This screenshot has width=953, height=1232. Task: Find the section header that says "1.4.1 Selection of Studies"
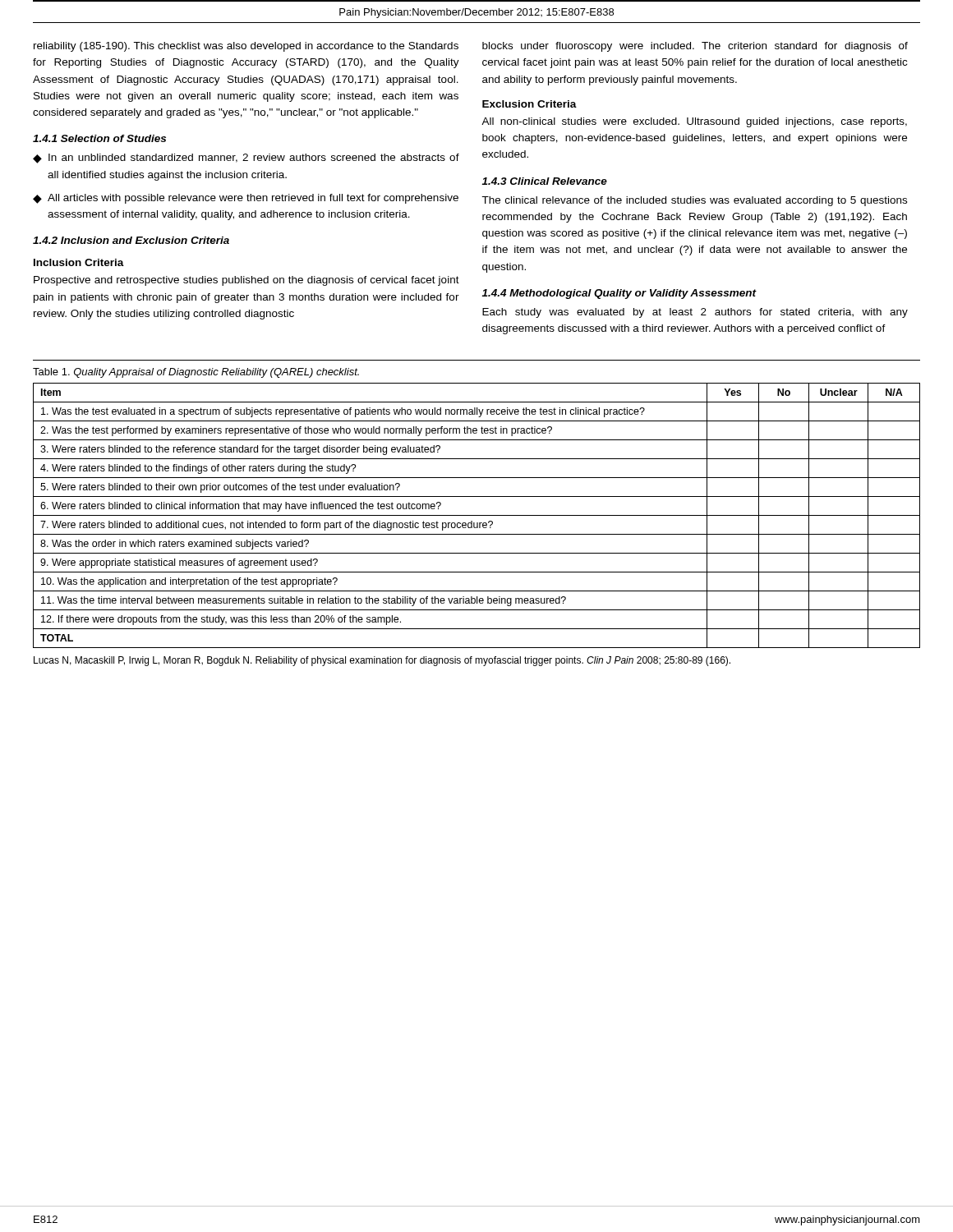click(100, 139)
